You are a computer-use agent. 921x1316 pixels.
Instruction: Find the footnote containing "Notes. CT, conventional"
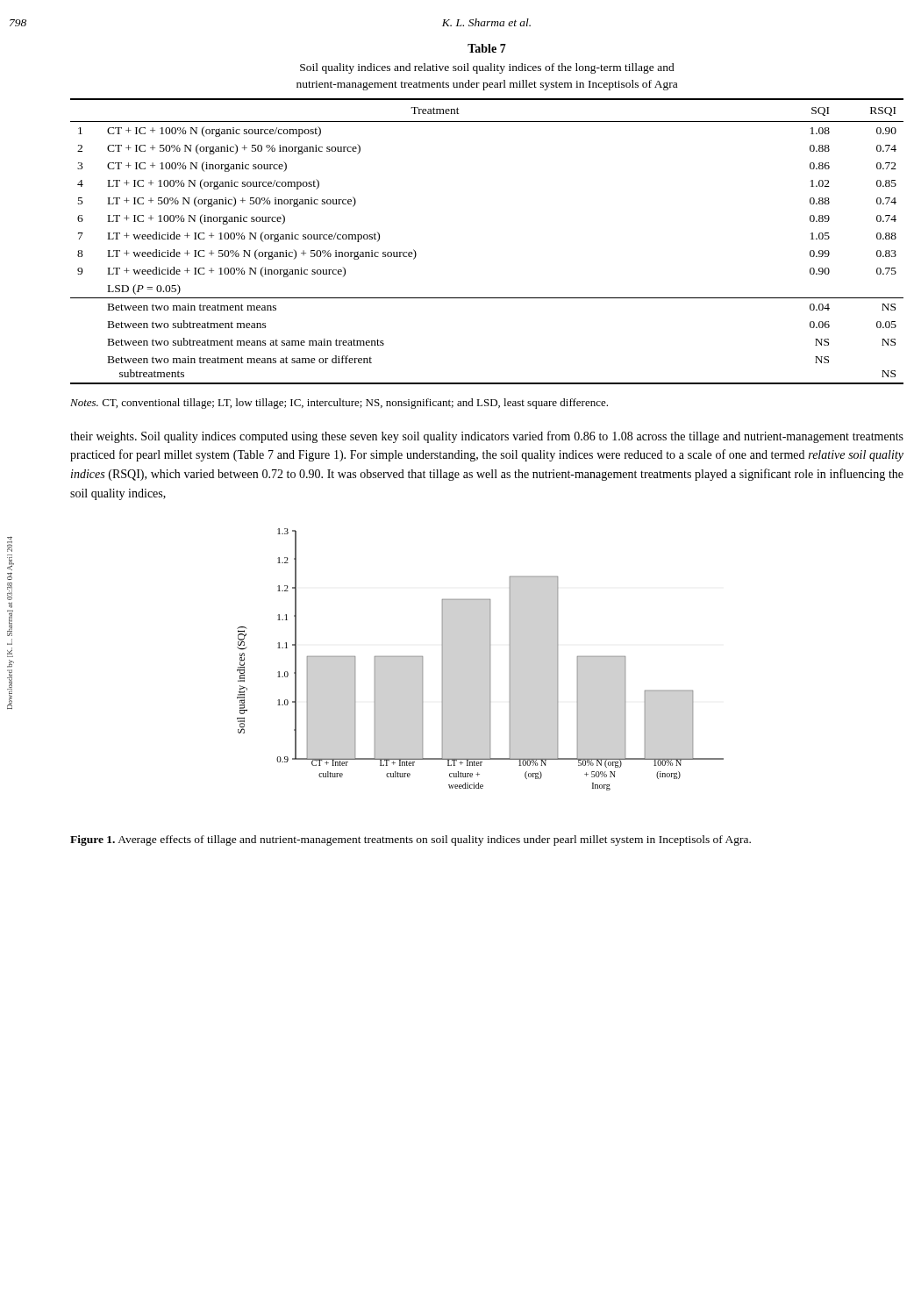point(339,402)
